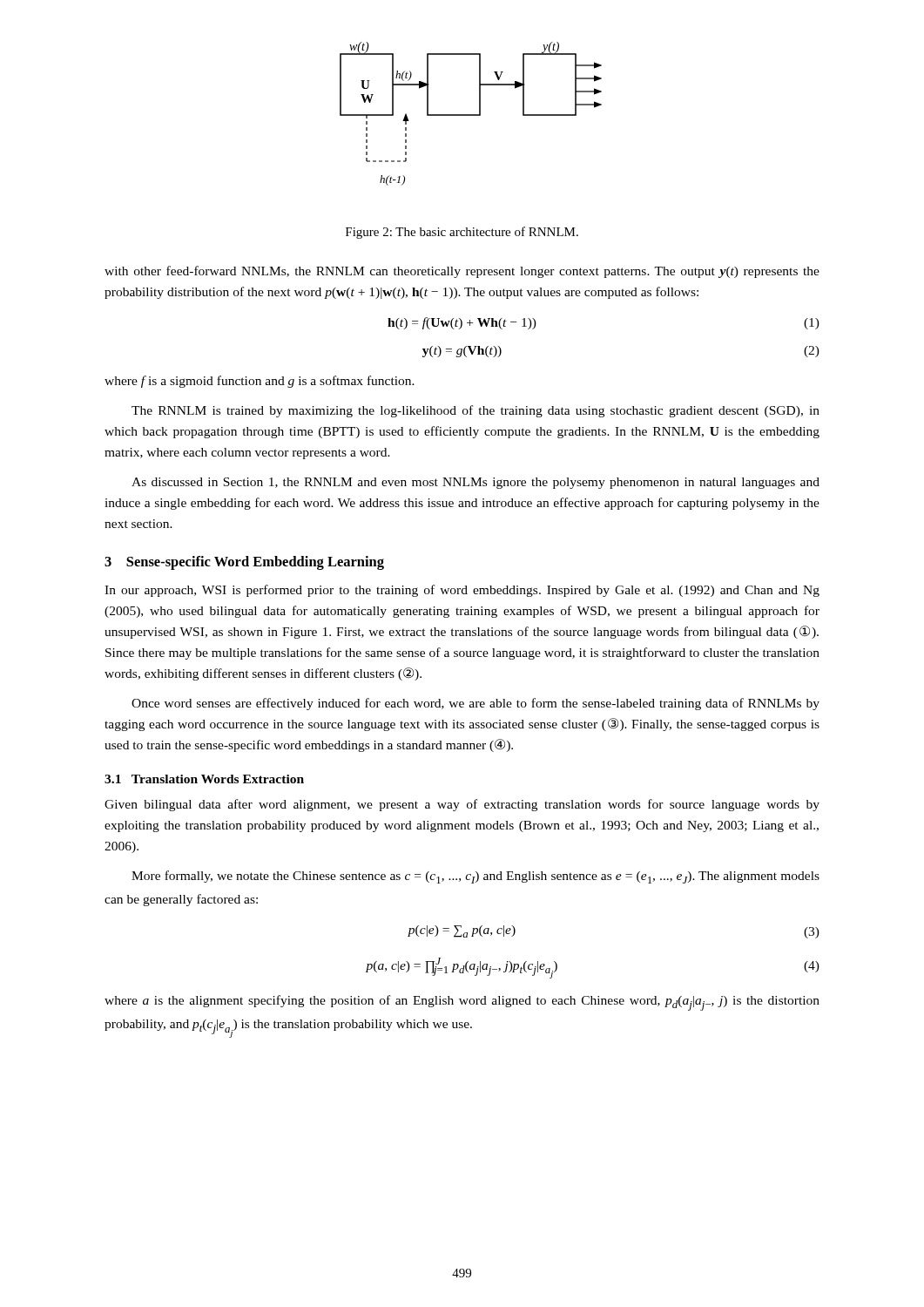This screenshot has height=1307, width=924.
Task: Find the passage starting "with other feed-forward NNLMs,"
Action: [462, 281]
